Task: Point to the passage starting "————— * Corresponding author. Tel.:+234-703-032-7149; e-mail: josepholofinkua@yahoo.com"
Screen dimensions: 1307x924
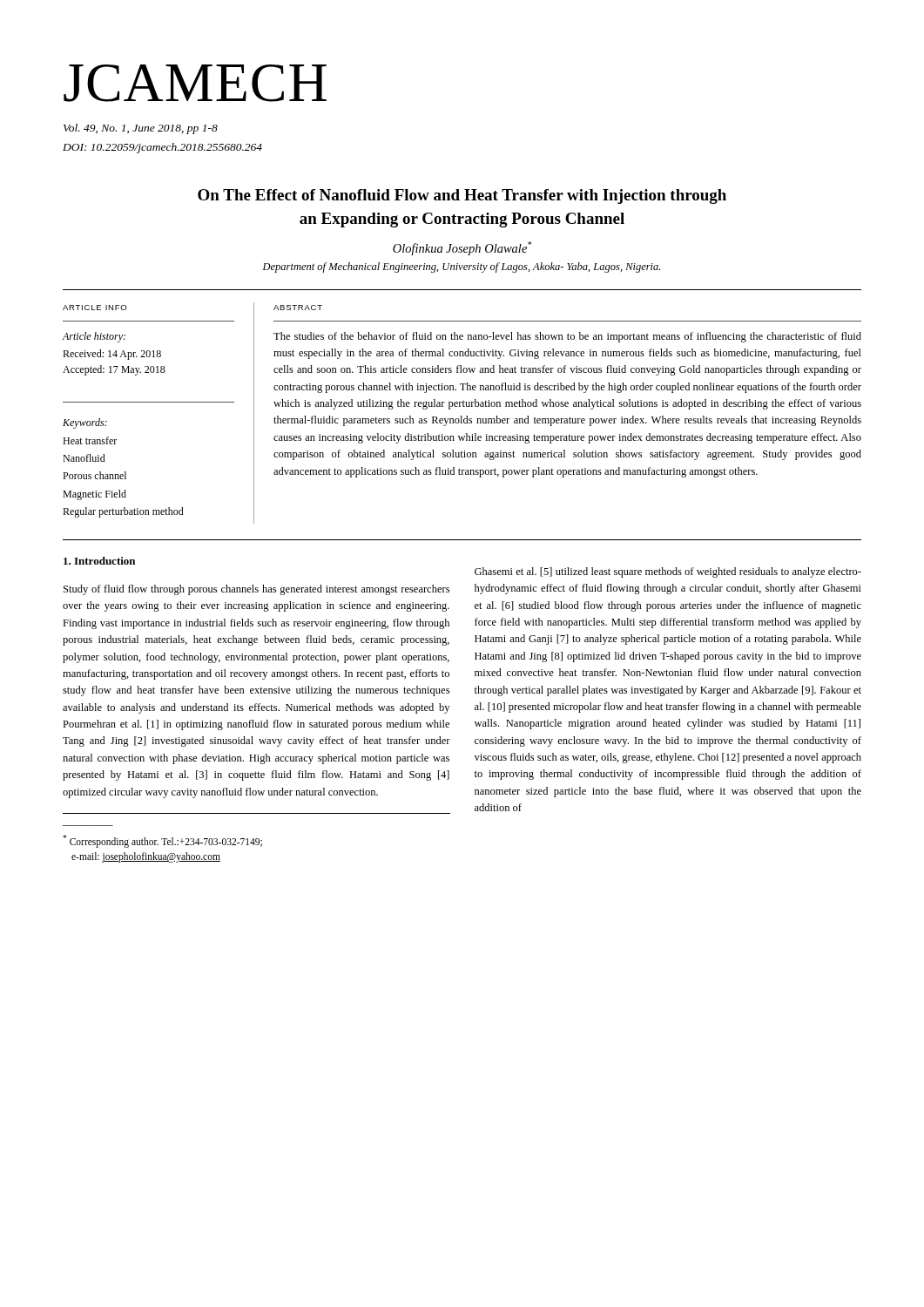Action: (x=256, y=839)
